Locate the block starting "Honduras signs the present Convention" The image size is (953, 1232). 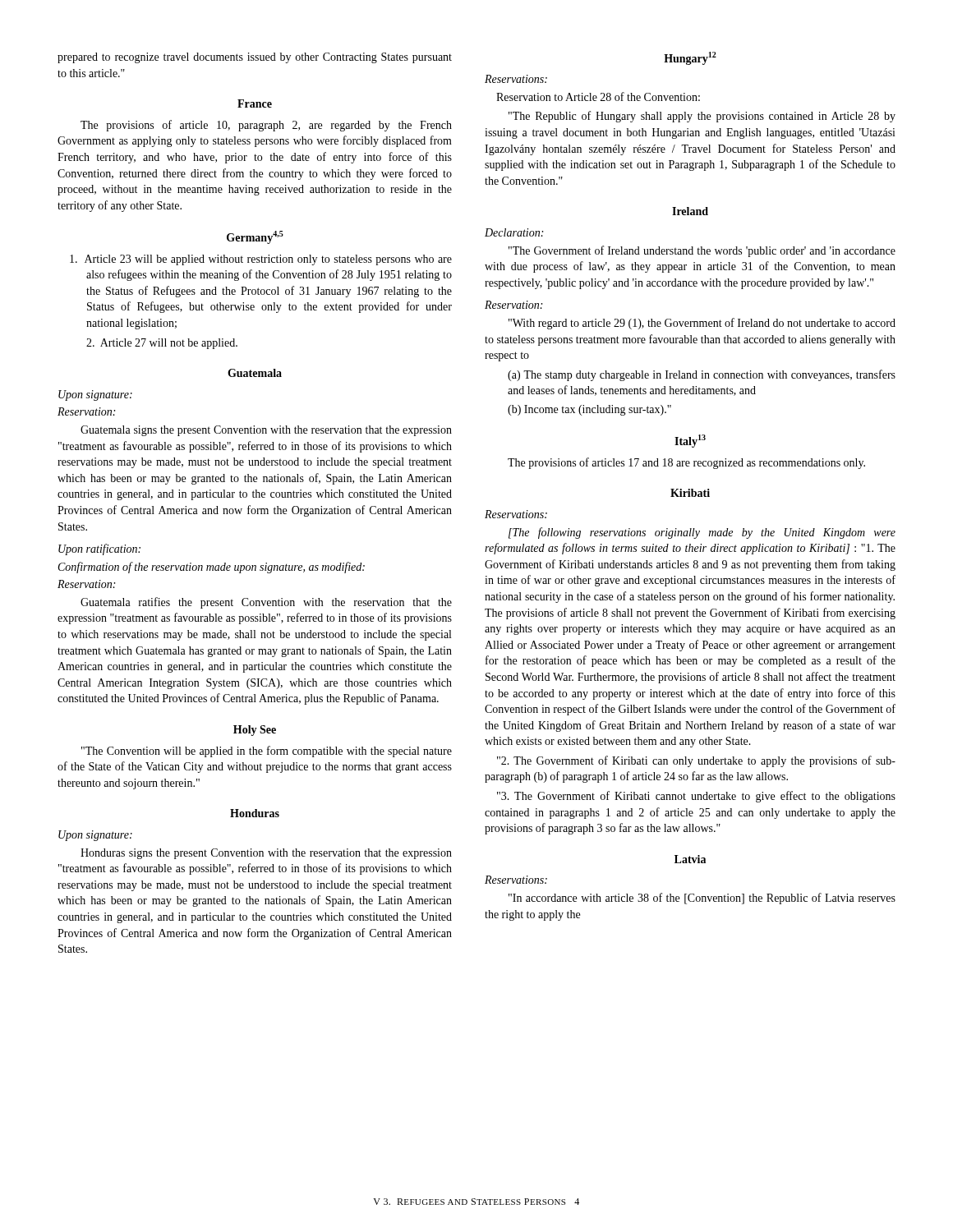click(x=255, y=901)
